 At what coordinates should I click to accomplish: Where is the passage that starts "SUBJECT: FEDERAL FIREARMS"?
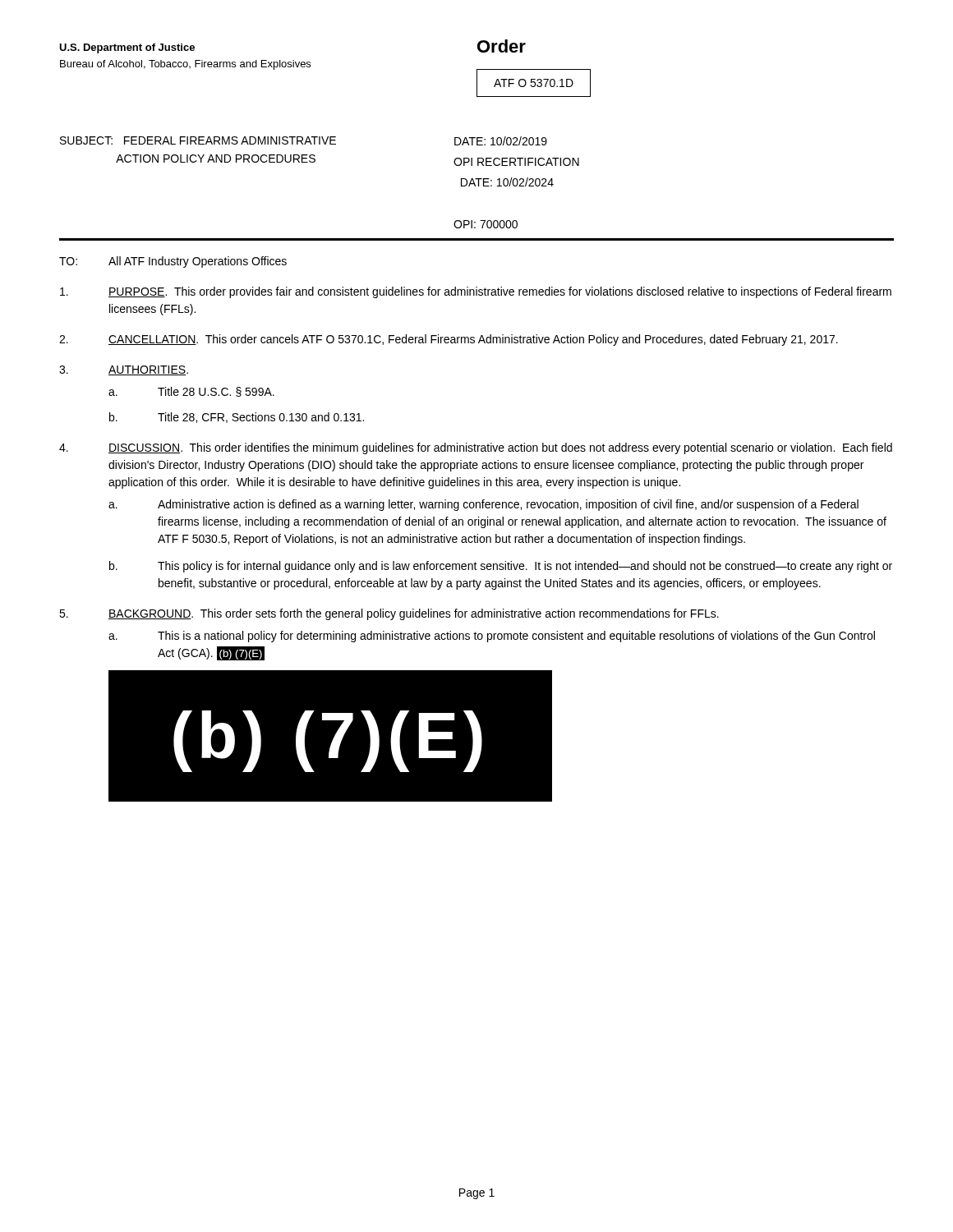(198, 150)
